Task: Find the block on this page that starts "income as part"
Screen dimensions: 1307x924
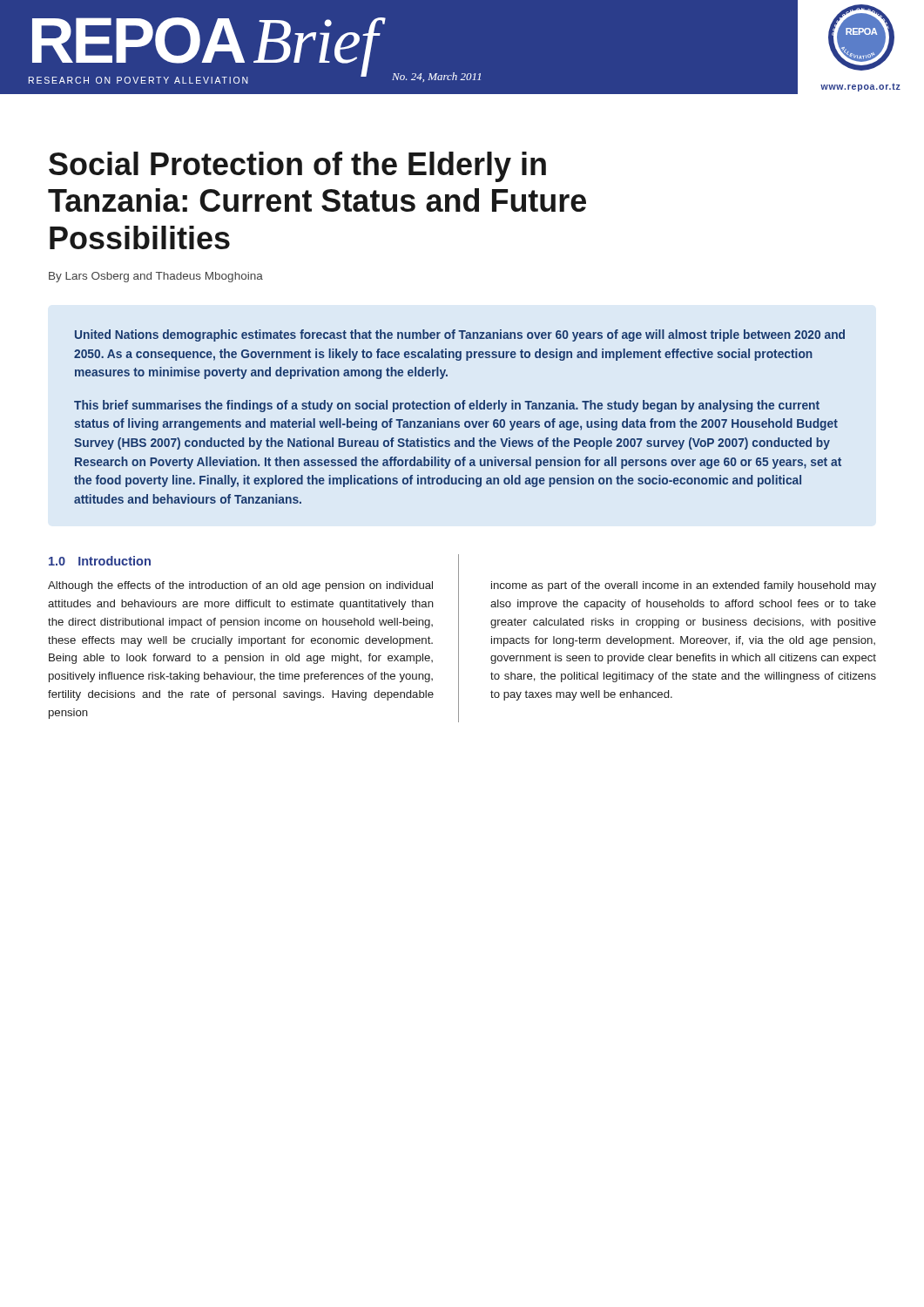Action: 683,640
